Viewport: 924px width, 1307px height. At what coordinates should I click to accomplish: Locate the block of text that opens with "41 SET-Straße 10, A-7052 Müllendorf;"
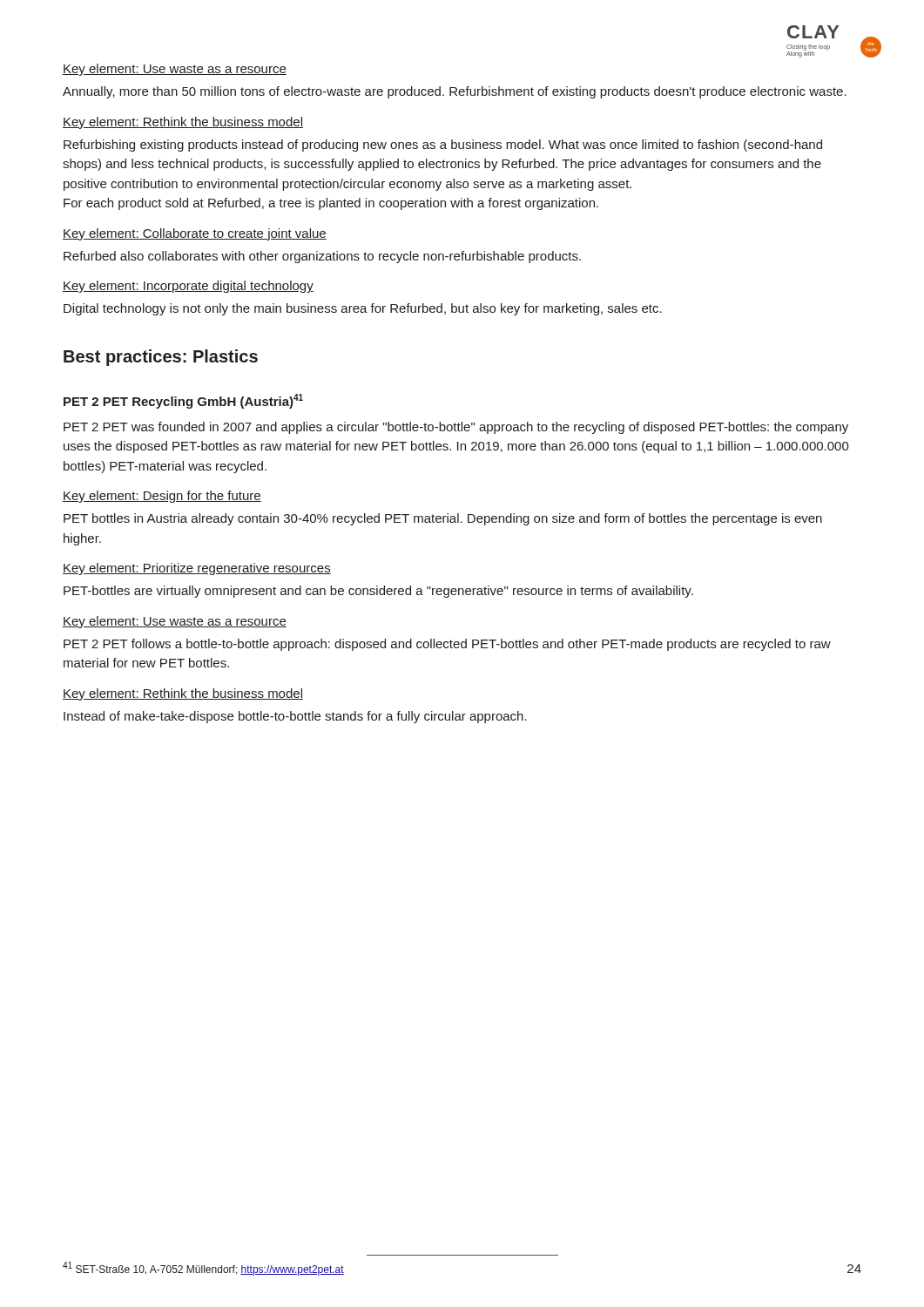203,1268
